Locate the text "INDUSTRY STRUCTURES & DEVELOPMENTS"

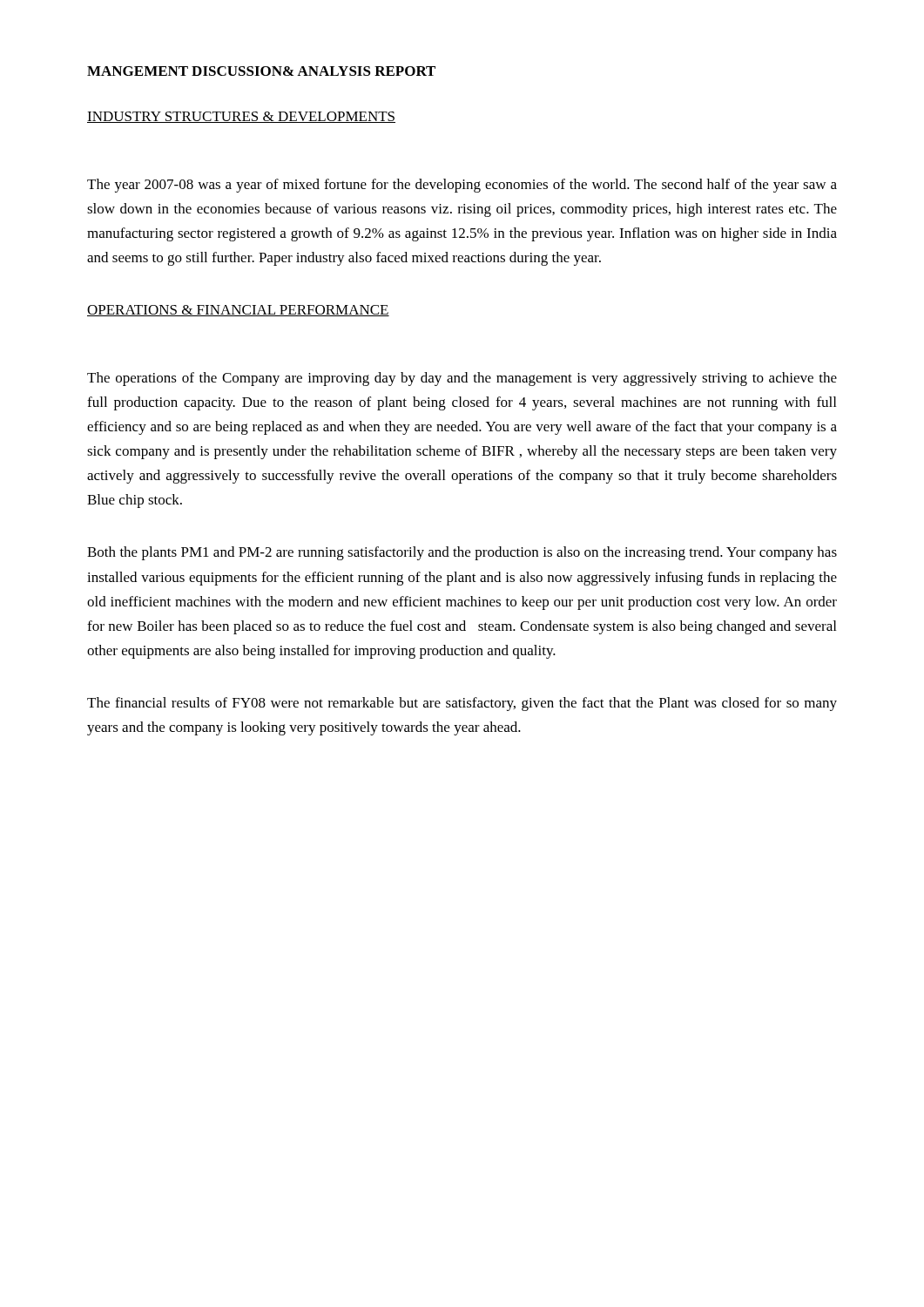pos(241,116)
